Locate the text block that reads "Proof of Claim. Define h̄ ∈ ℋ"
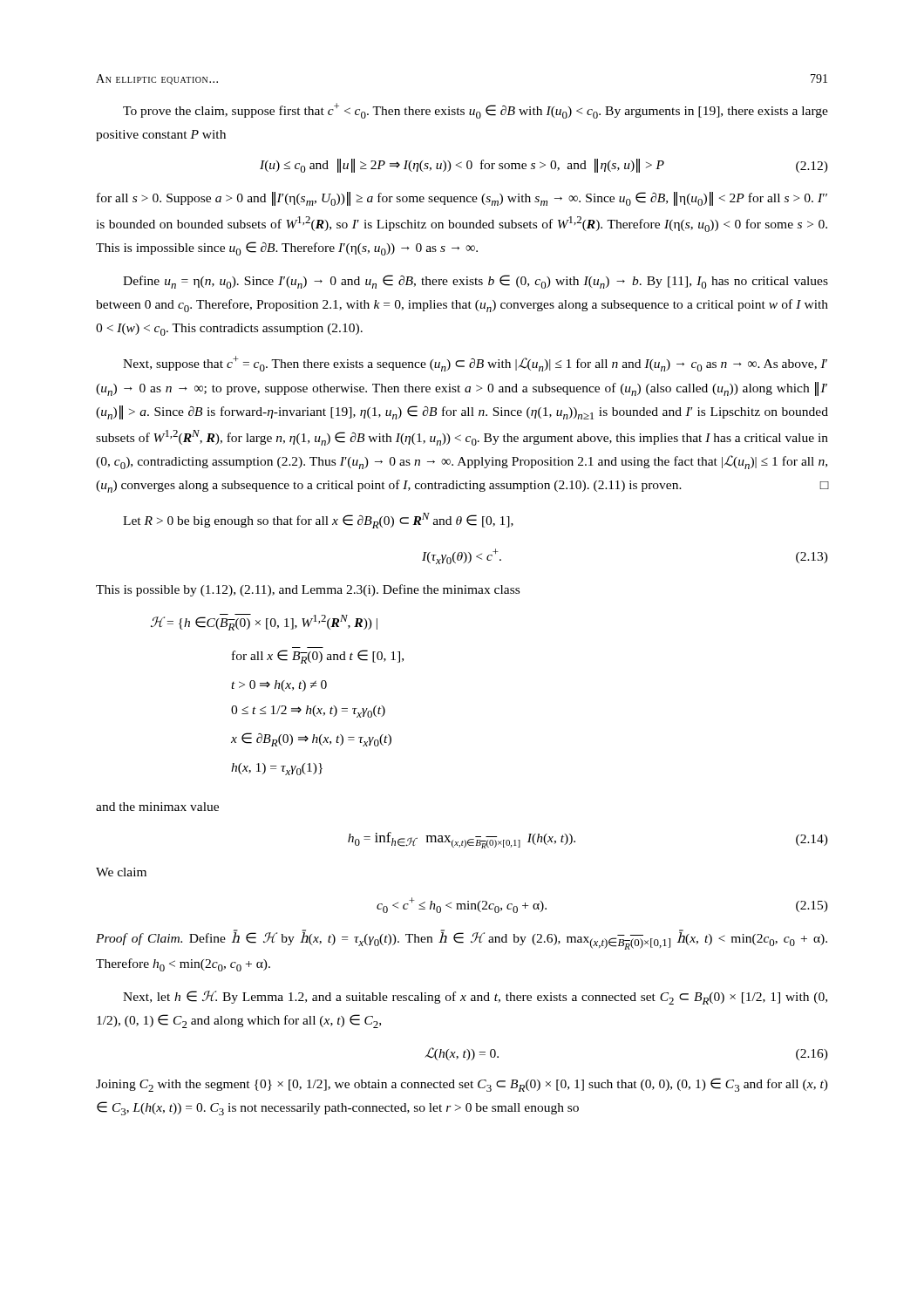This screenshot has width=924, height=1308. (x=462, y=940)
